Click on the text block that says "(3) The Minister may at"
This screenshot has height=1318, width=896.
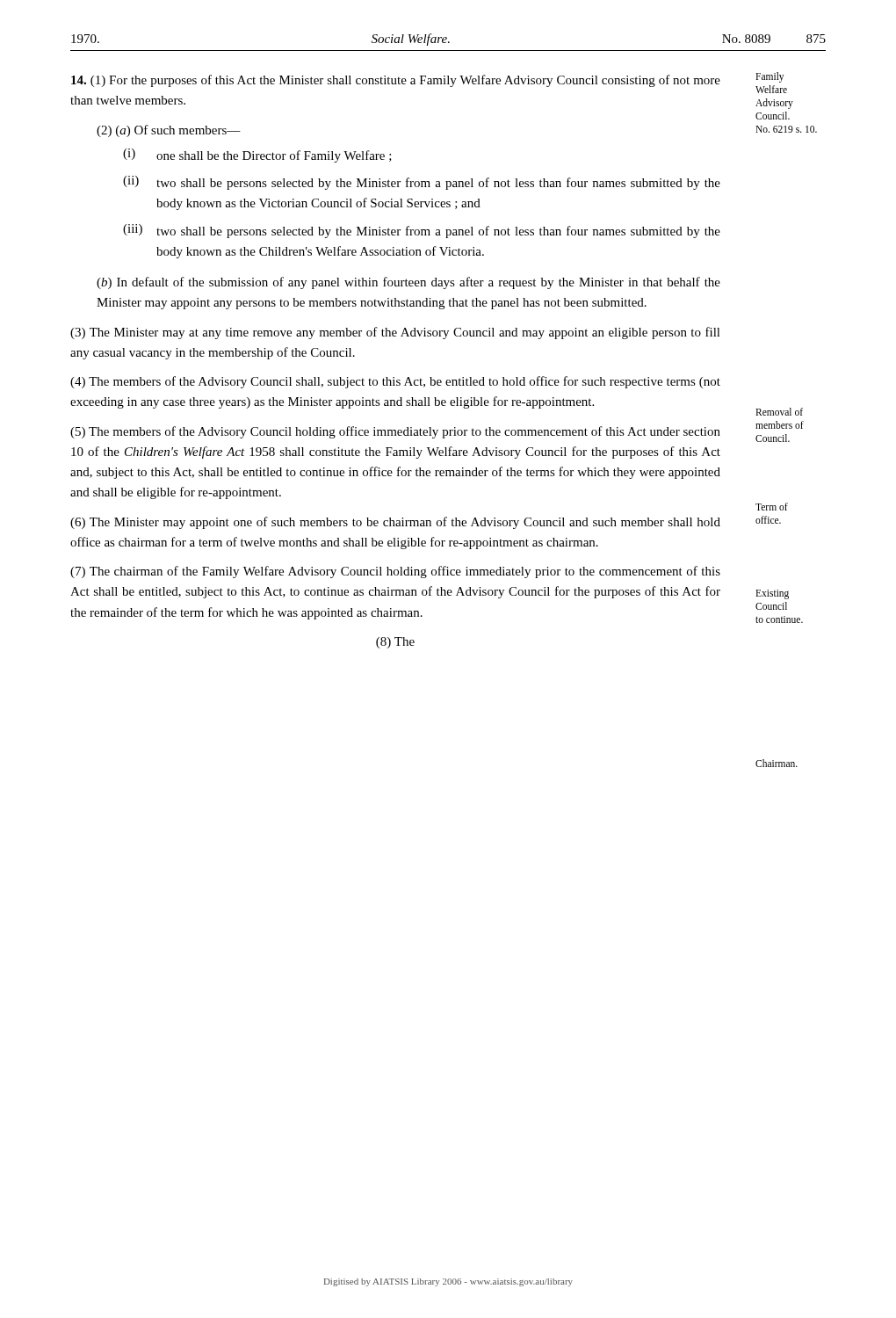395,342
